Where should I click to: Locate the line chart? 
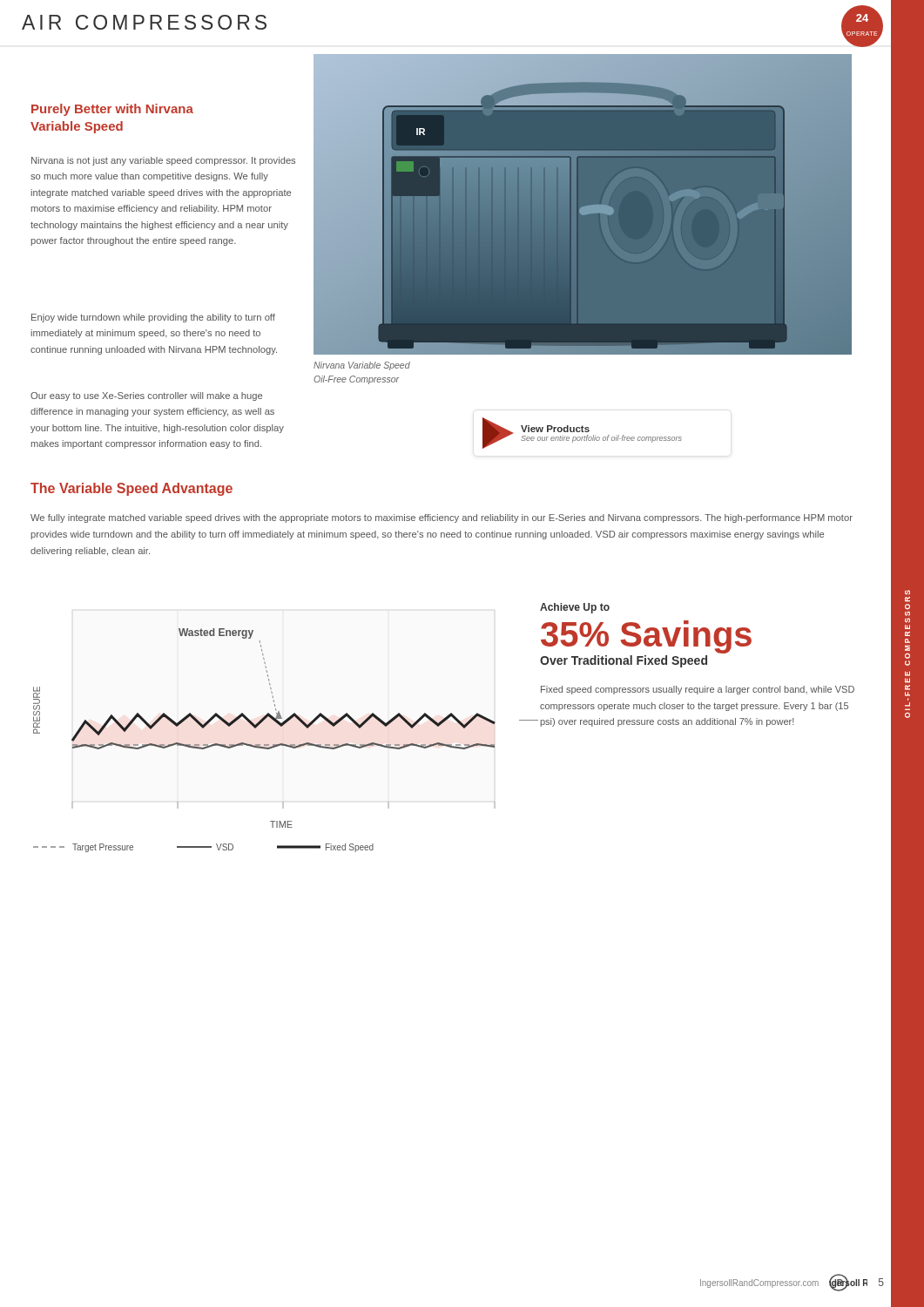pyautogui.click(x=272, y=732)
